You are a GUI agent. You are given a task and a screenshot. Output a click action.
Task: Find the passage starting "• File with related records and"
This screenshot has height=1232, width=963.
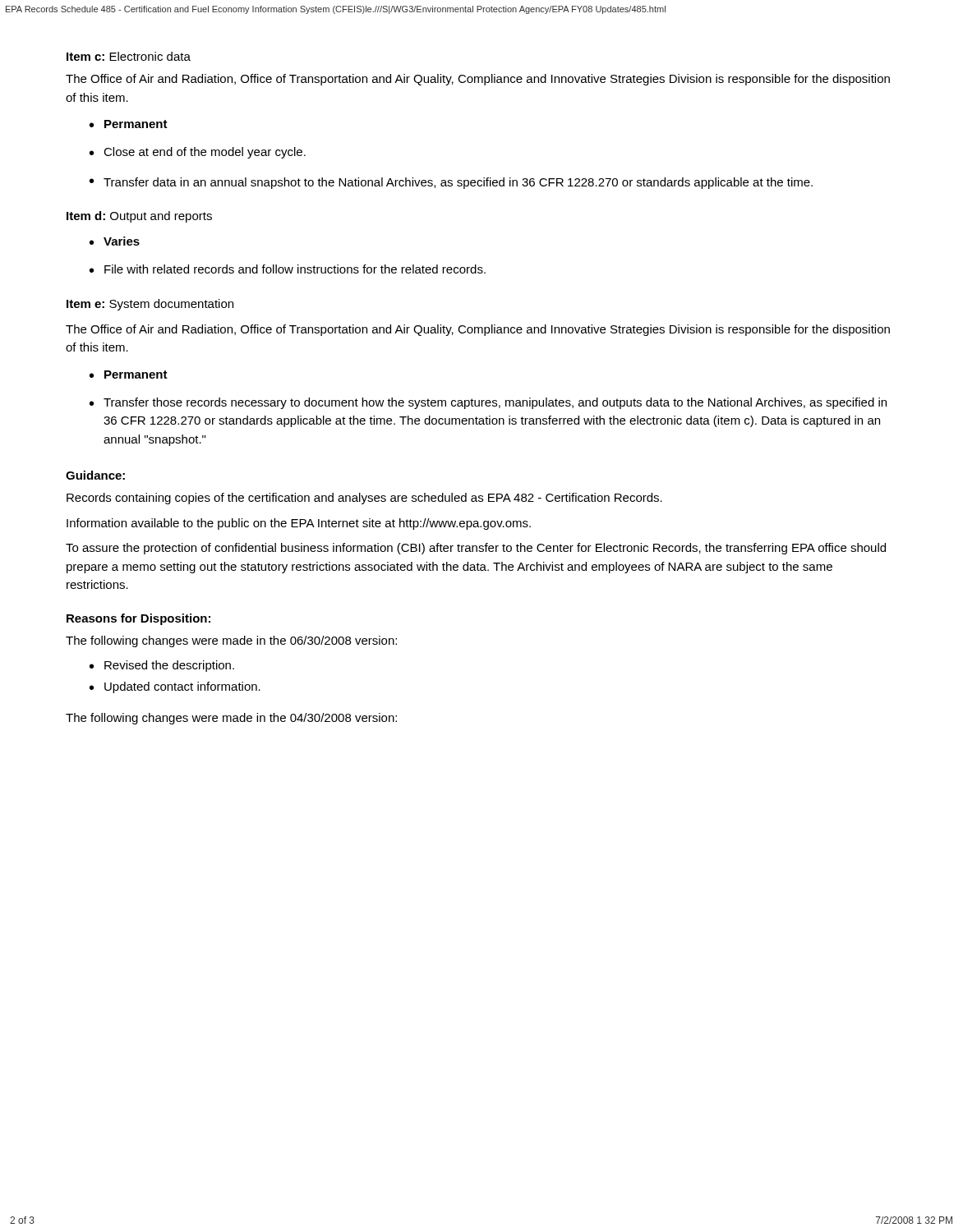click(493, 270)
